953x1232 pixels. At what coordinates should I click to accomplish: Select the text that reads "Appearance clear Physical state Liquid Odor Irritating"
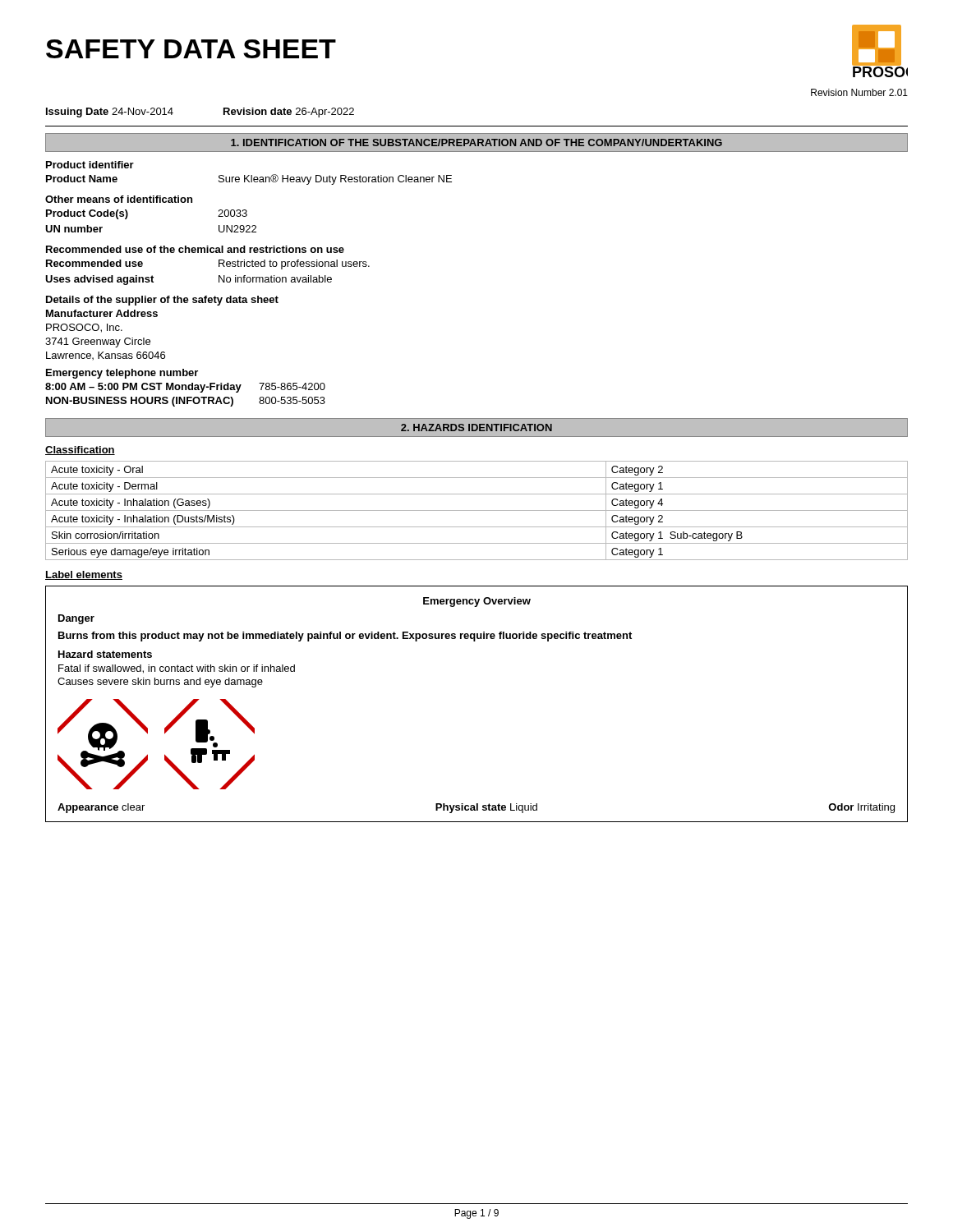(476, 807)
